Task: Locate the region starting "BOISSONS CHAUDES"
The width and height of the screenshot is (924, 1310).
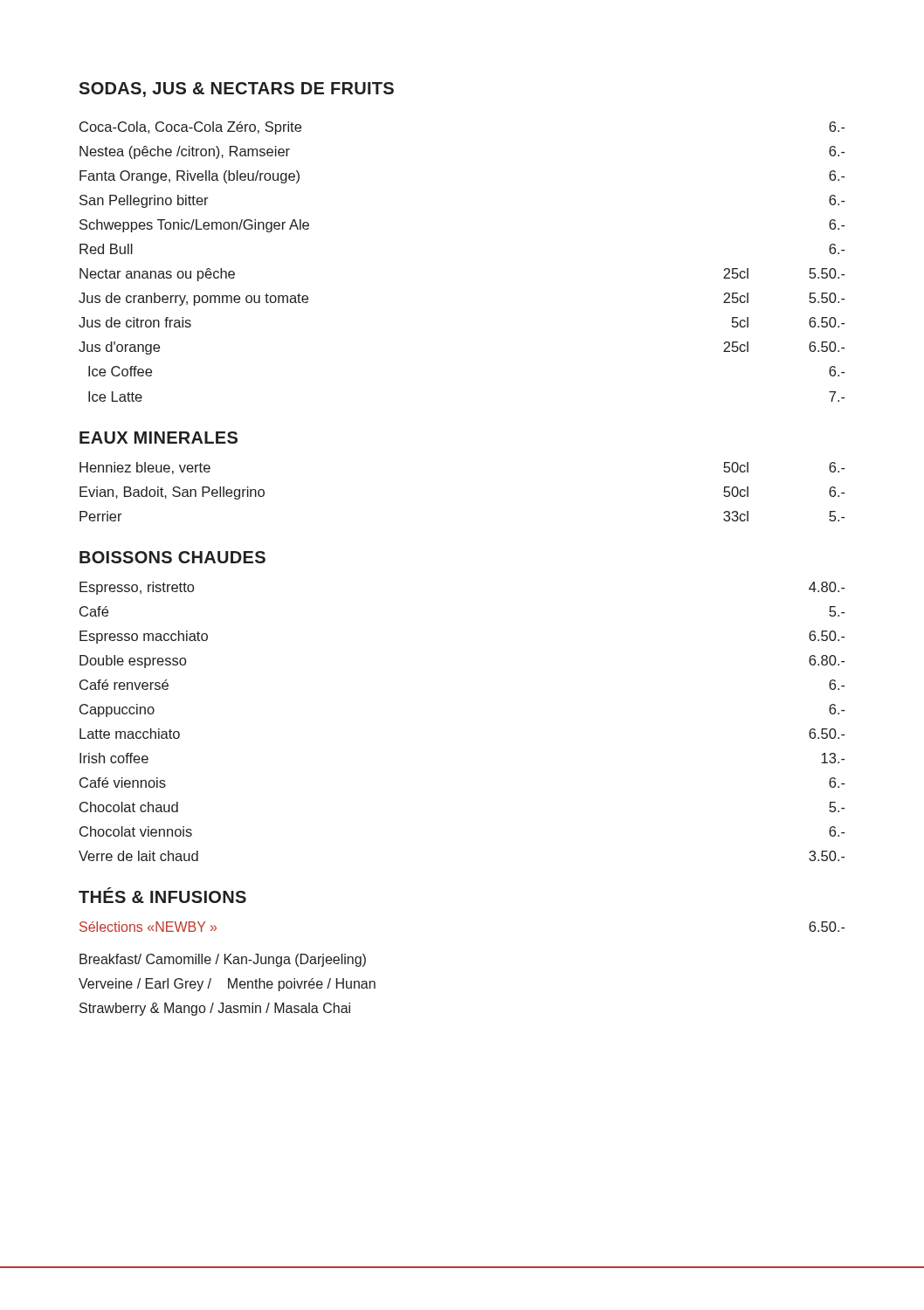Action: (172, 557)
